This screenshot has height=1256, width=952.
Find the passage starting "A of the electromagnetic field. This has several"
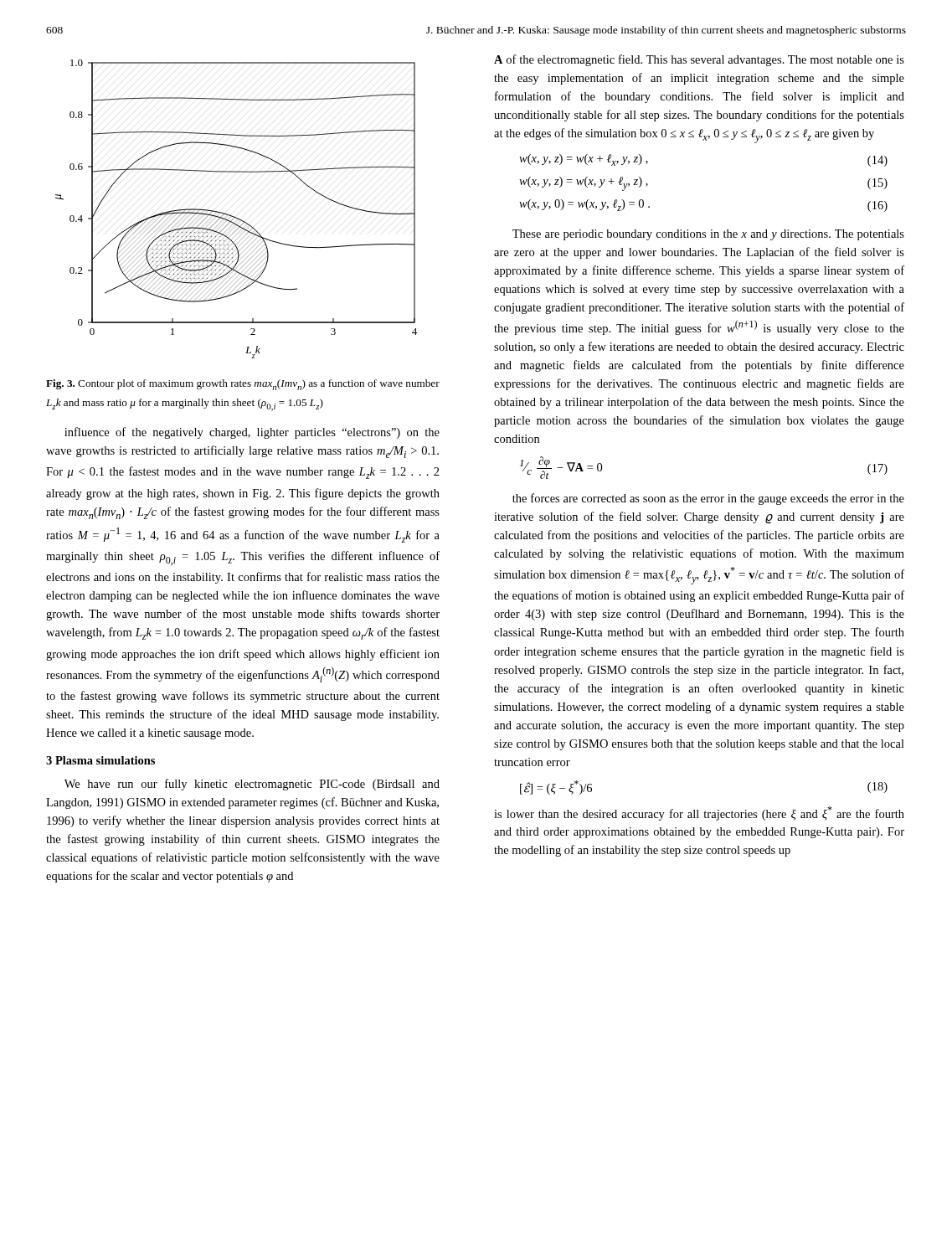(699, 98)
